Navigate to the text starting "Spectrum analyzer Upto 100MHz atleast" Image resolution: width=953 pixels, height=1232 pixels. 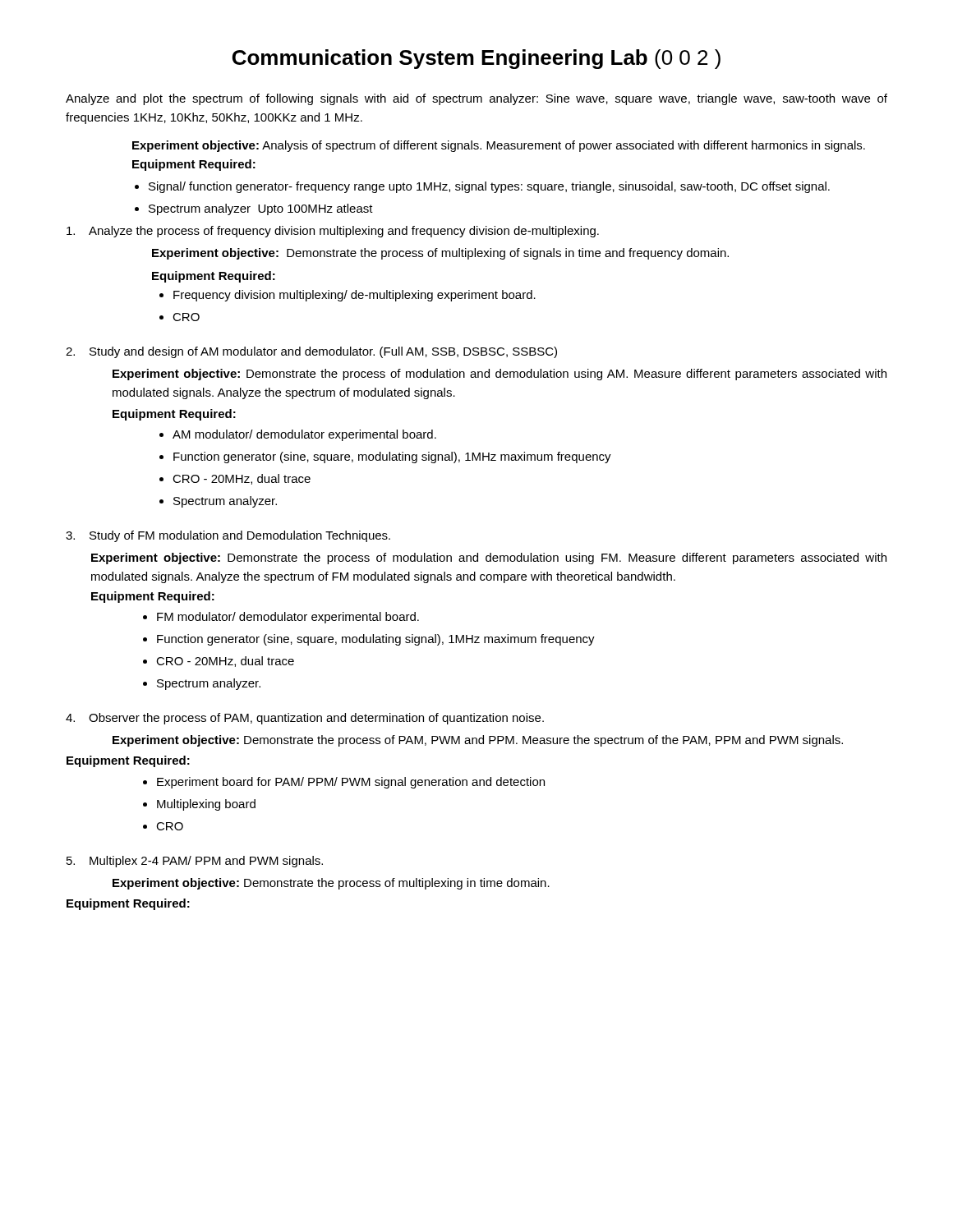click(x=261, y=209)
